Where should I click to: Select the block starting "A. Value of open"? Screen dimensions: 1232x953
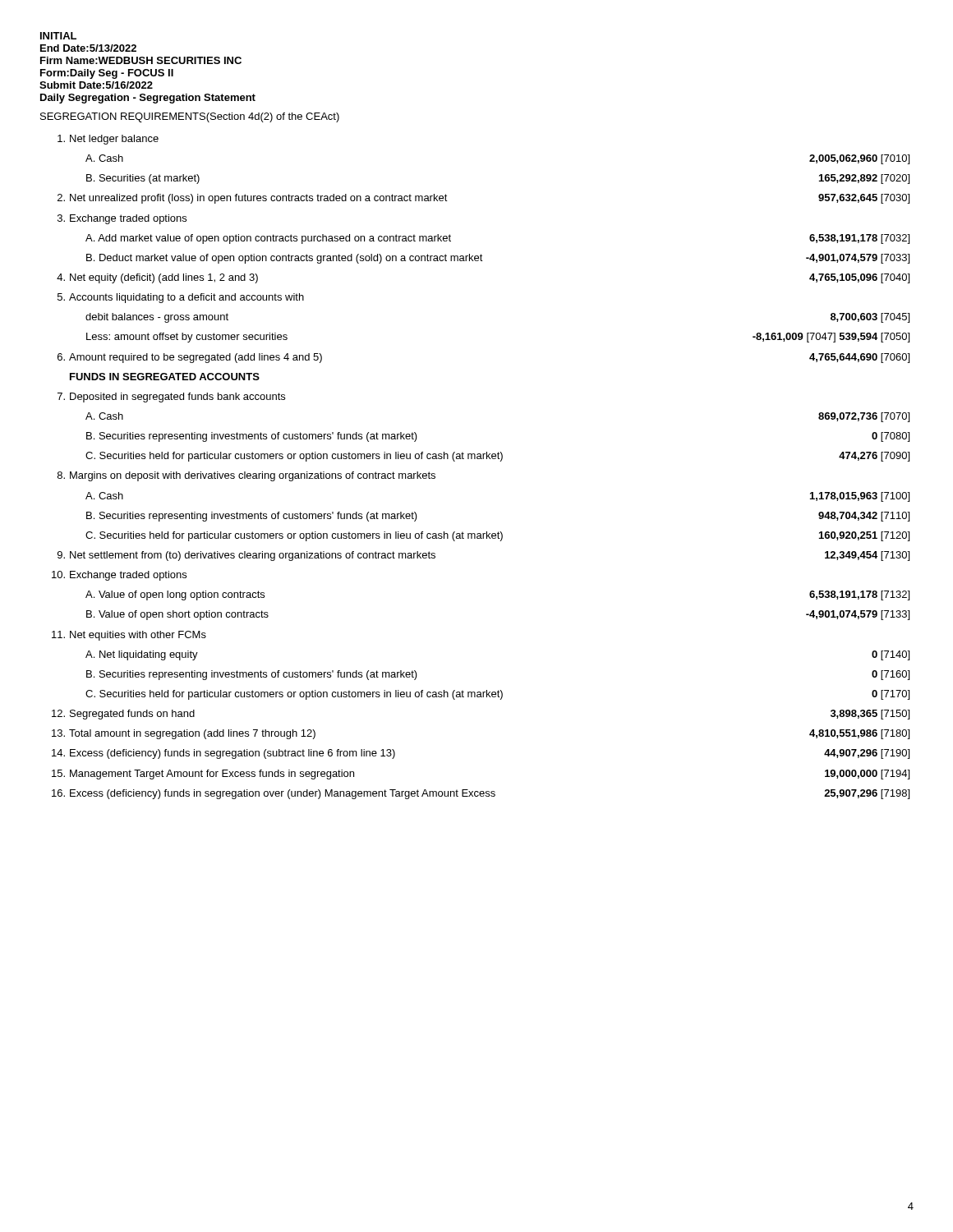[173, 597]
